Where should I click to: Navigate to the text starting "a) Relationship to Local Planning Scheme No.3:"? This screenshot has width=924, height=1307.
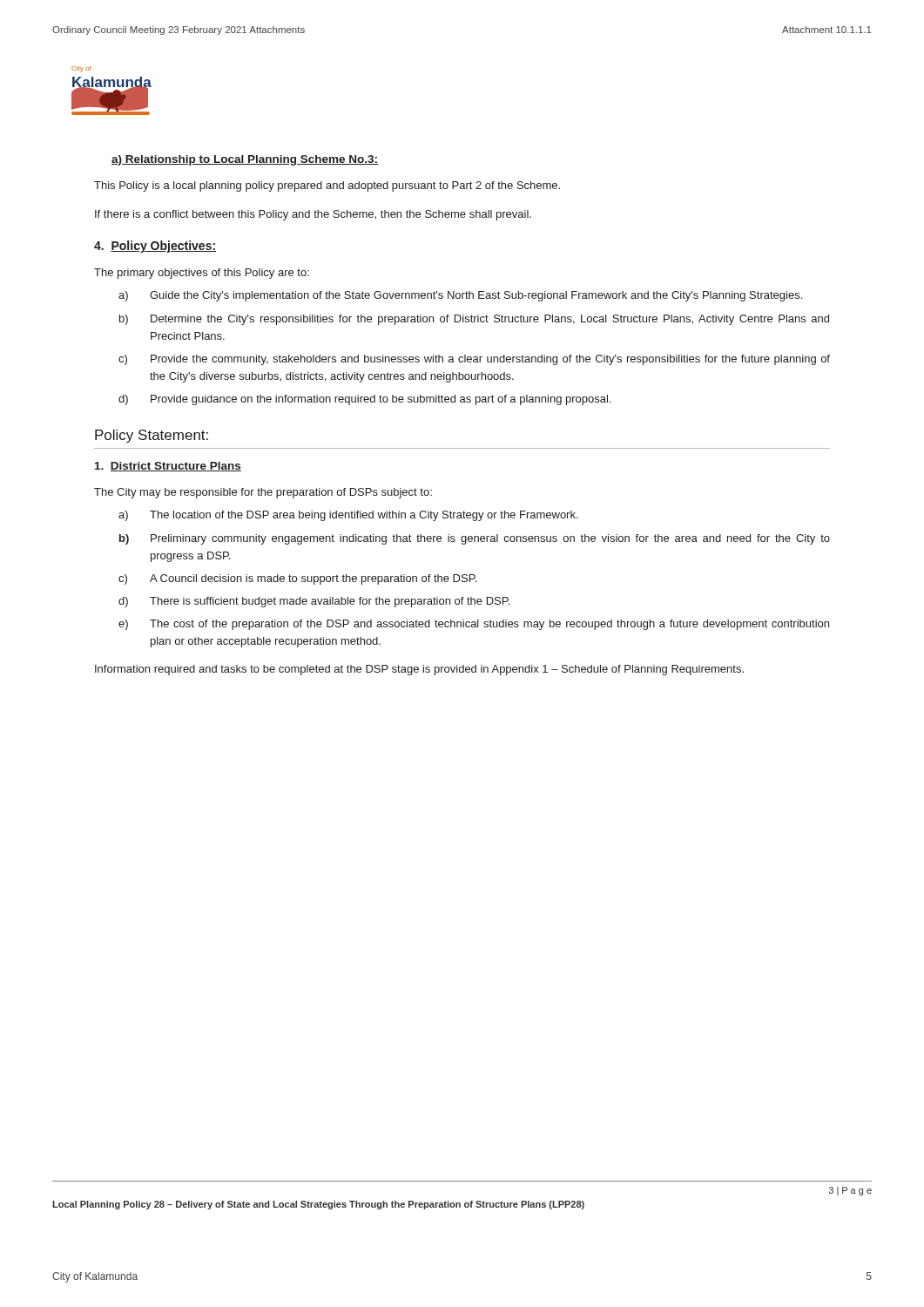[x=245, y=160]
